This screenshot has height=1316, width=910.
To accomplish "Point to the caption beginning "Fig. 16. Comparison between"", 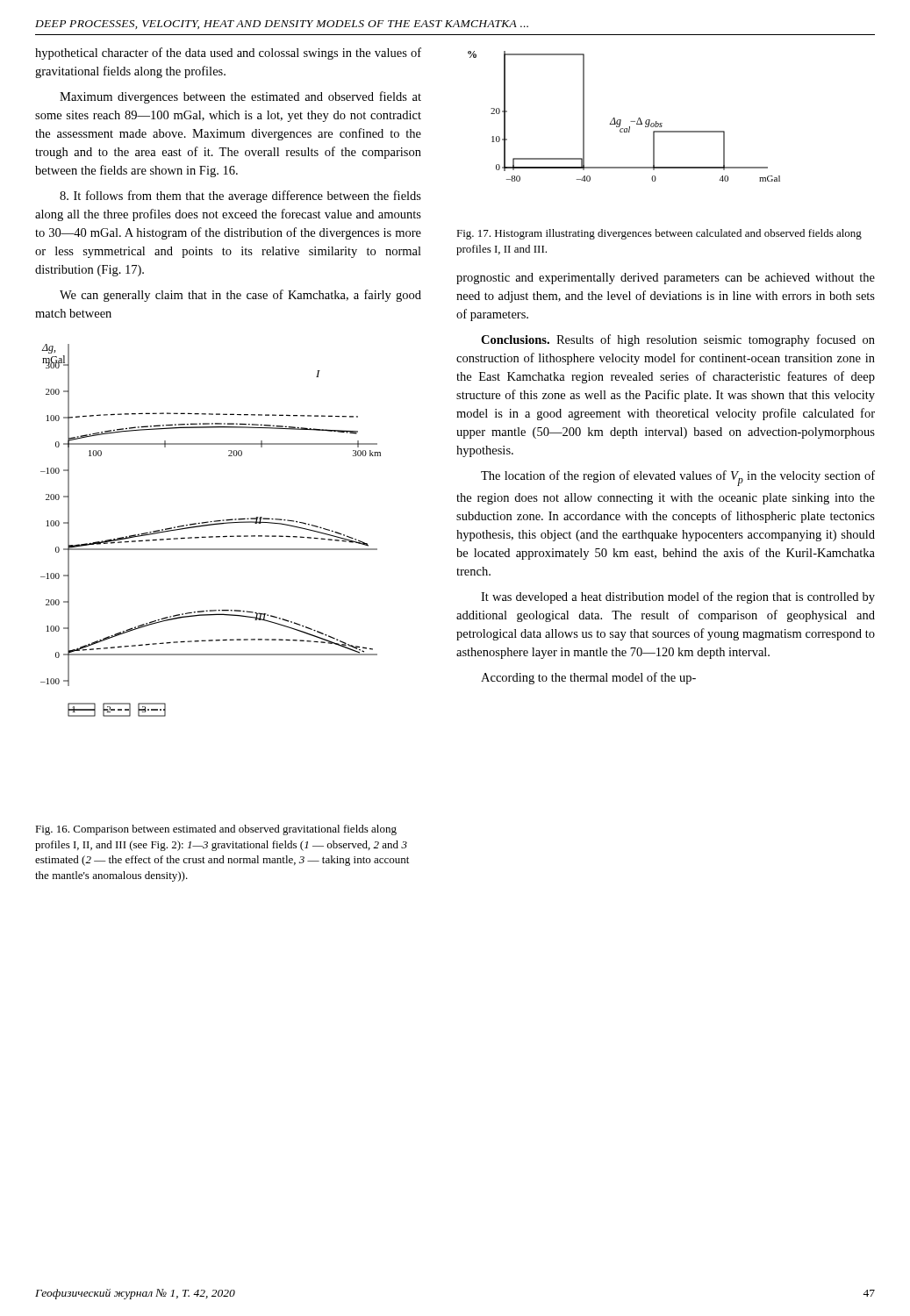I will (x=222, y=852).
